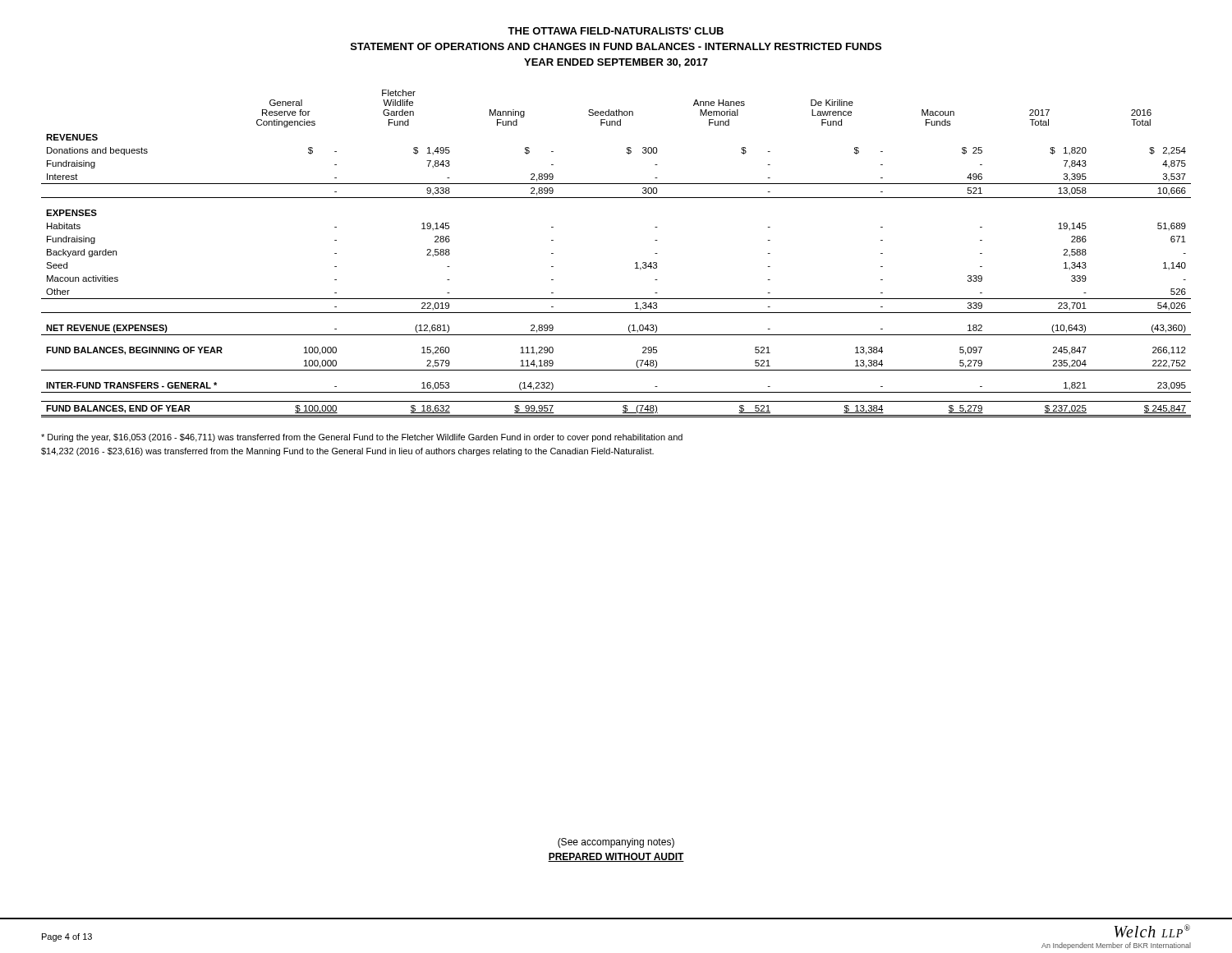Locate the text "PREPARED WITHOUT AUDIT"

(x=616, y=857)
